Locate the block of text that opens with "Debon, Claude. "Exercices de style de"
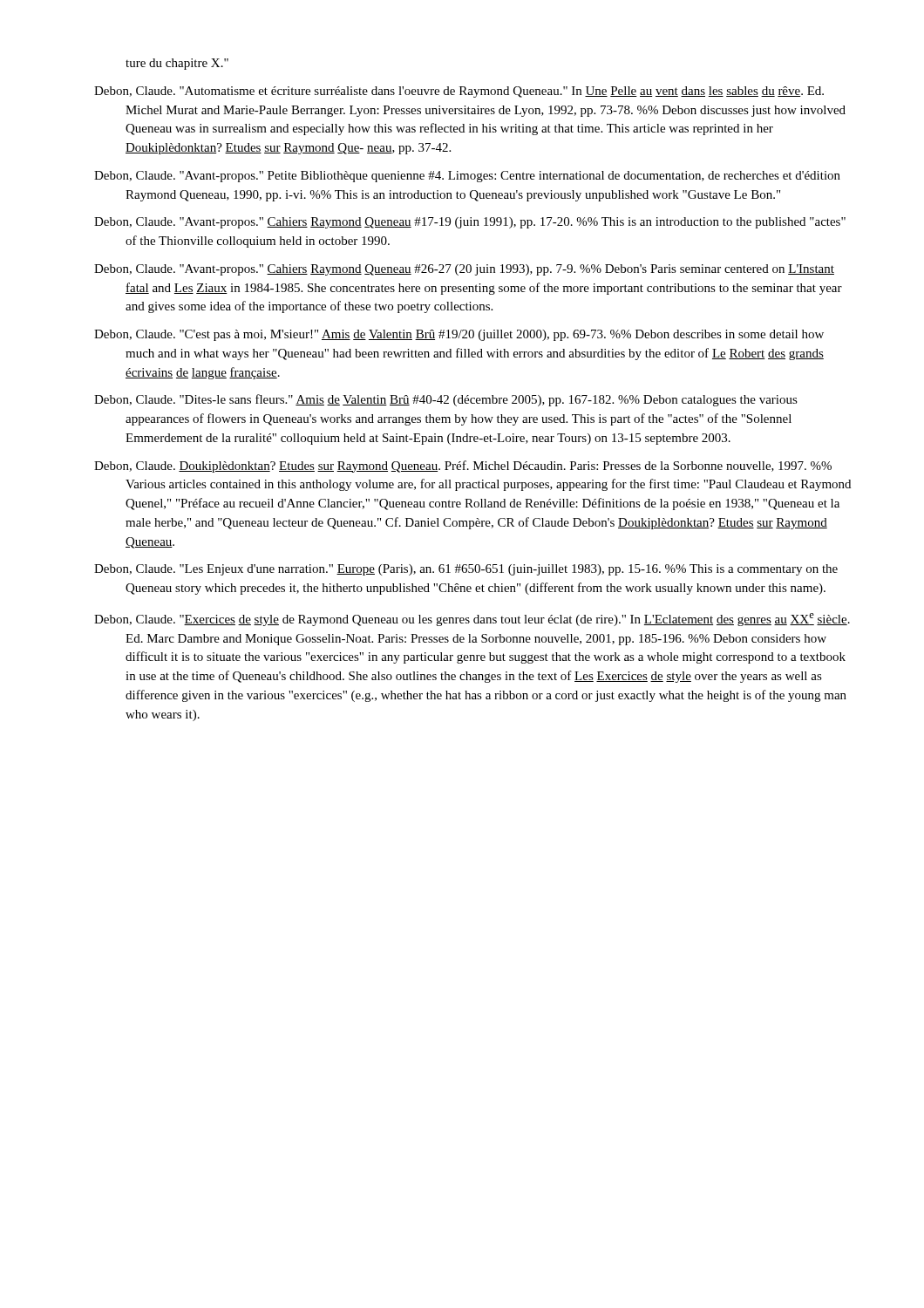Image resolution: width=924 pixels, height=1308 pixels. (472, 665)
